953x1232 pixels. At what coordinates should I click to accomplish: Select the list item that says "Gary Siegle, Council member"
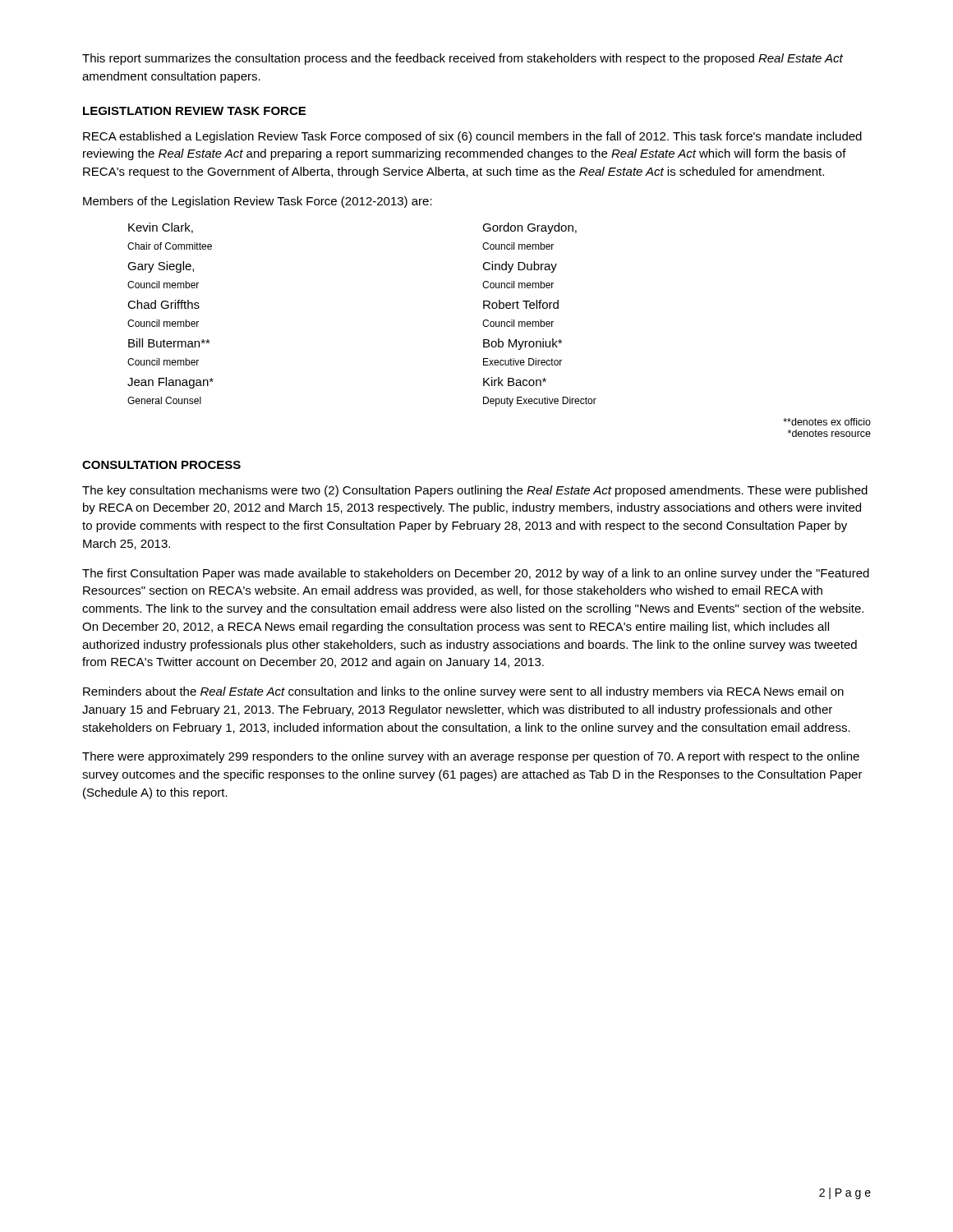tap(163, 275)
